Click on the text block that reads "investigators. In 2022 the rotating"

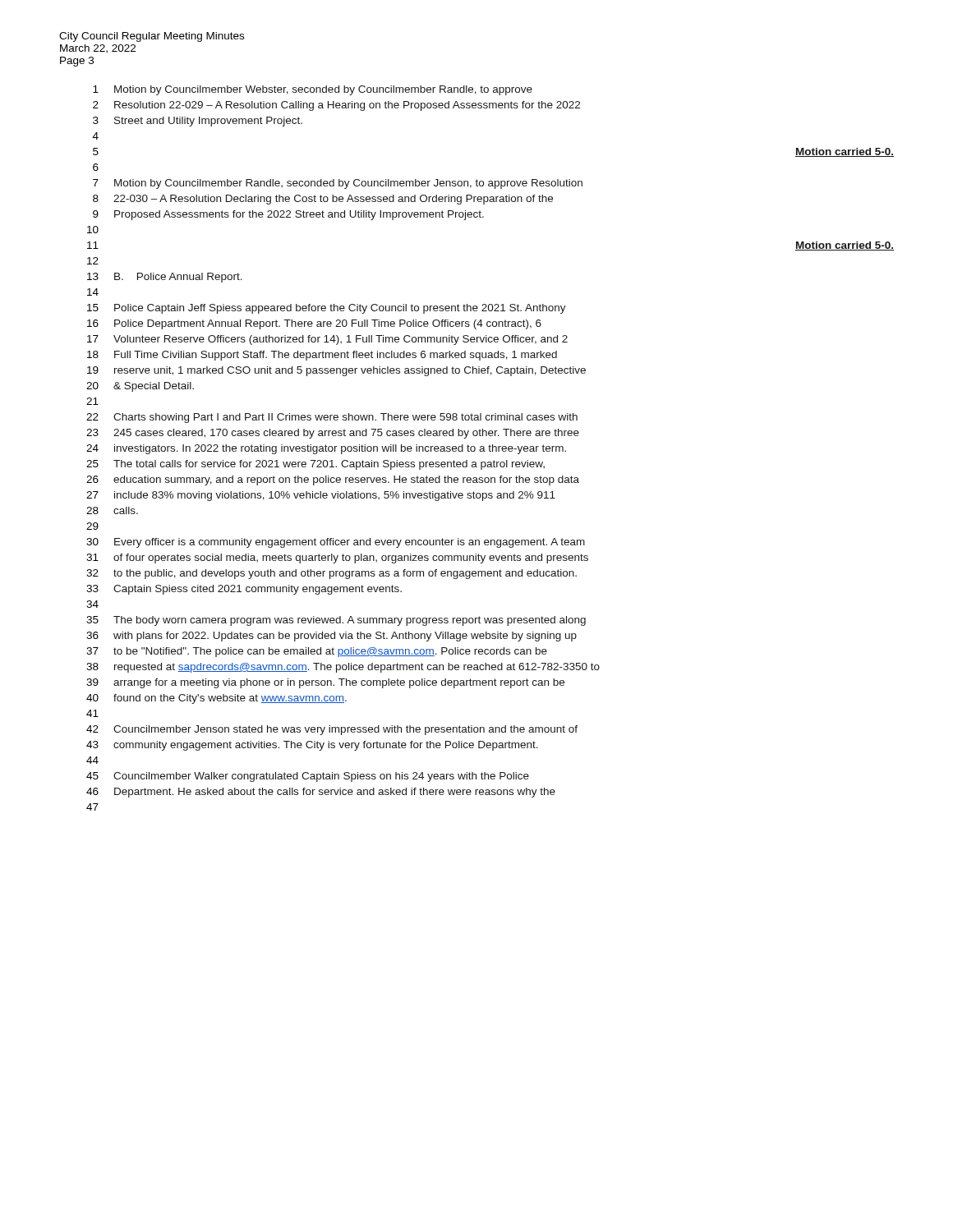coord(340,448)
